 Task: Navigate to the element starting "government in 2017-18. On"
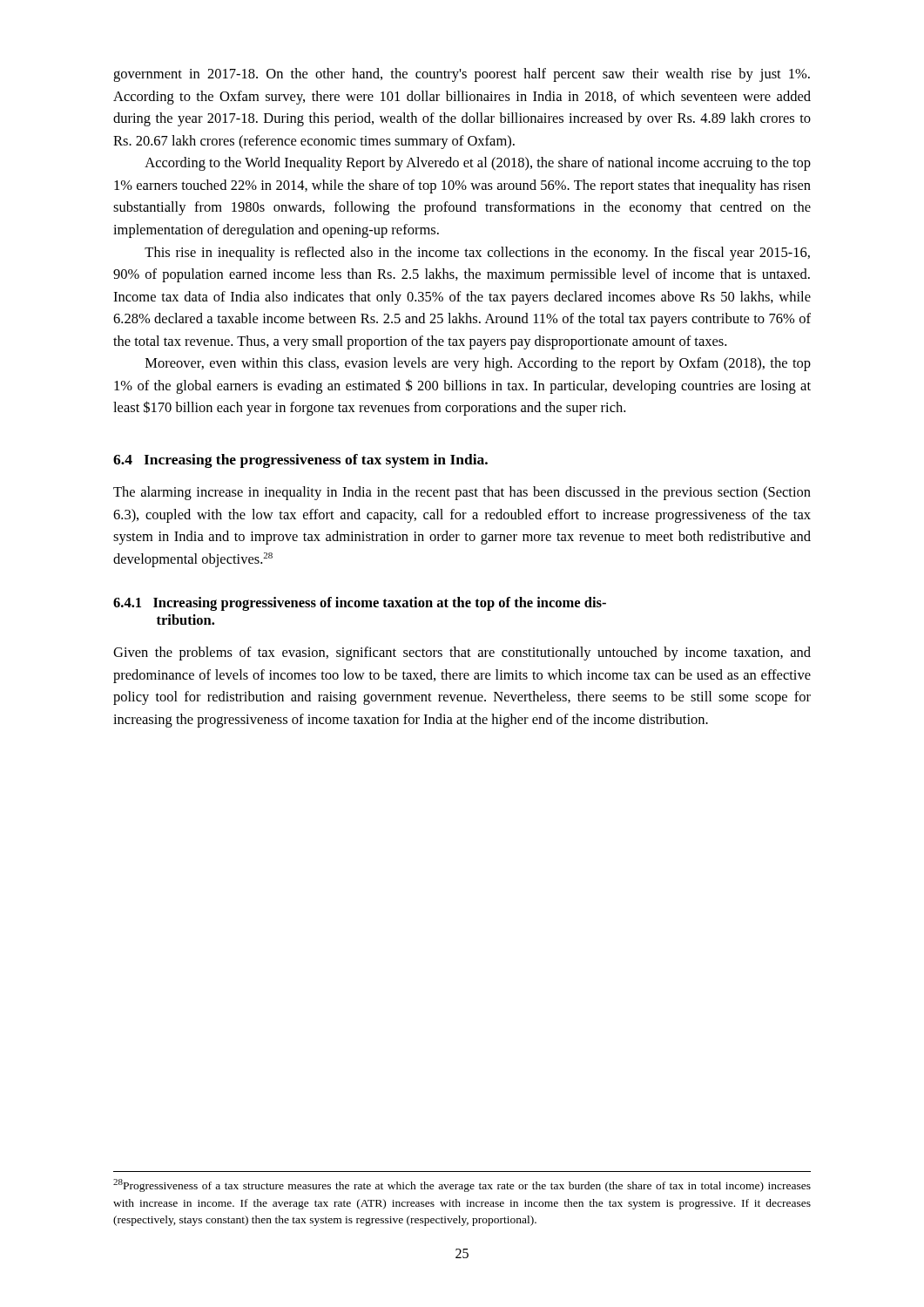(462, 107)
